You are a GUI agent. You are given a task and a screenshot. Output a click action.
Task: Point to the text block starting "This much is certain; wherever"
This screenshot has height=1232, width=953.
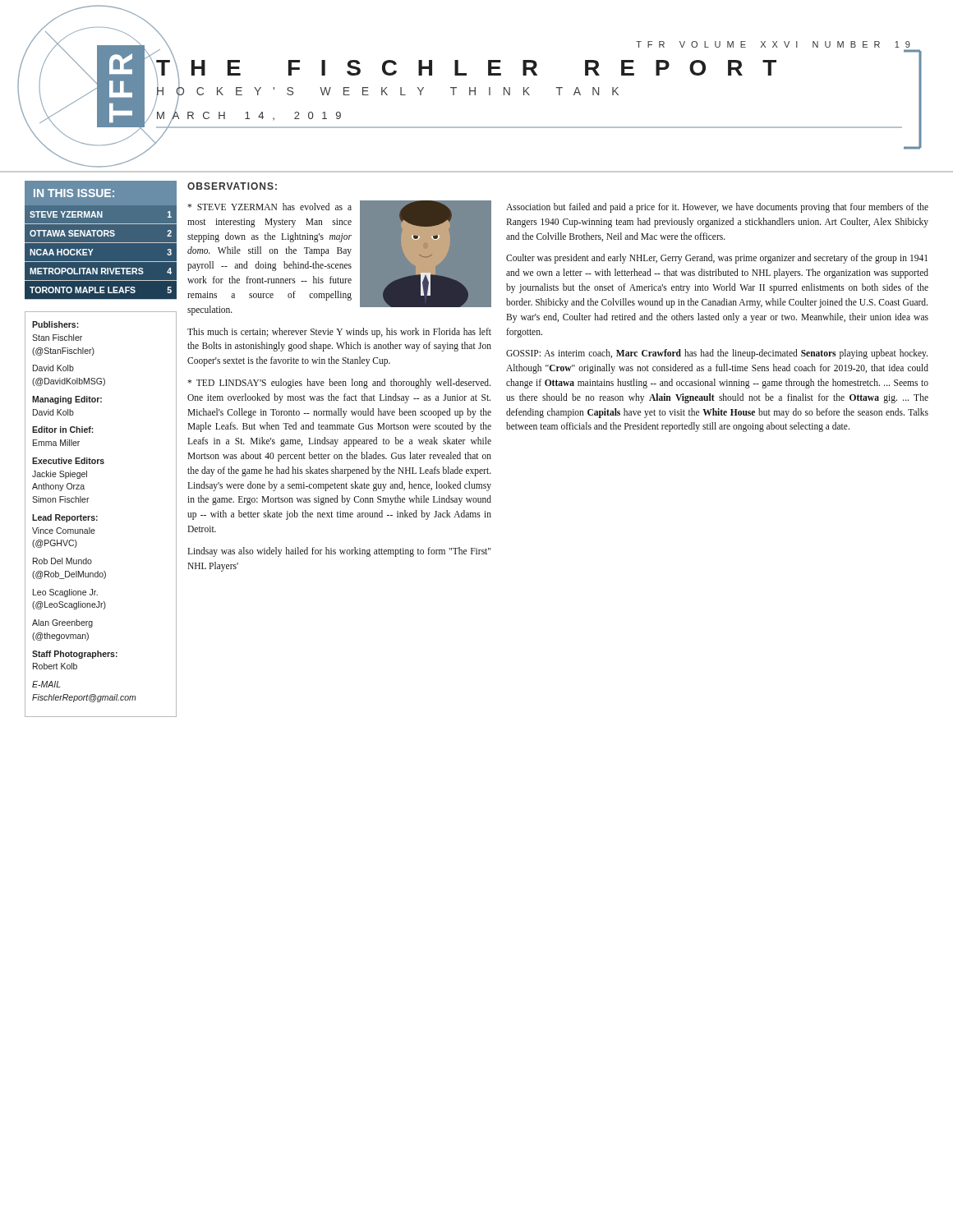(x=339, y=346)
